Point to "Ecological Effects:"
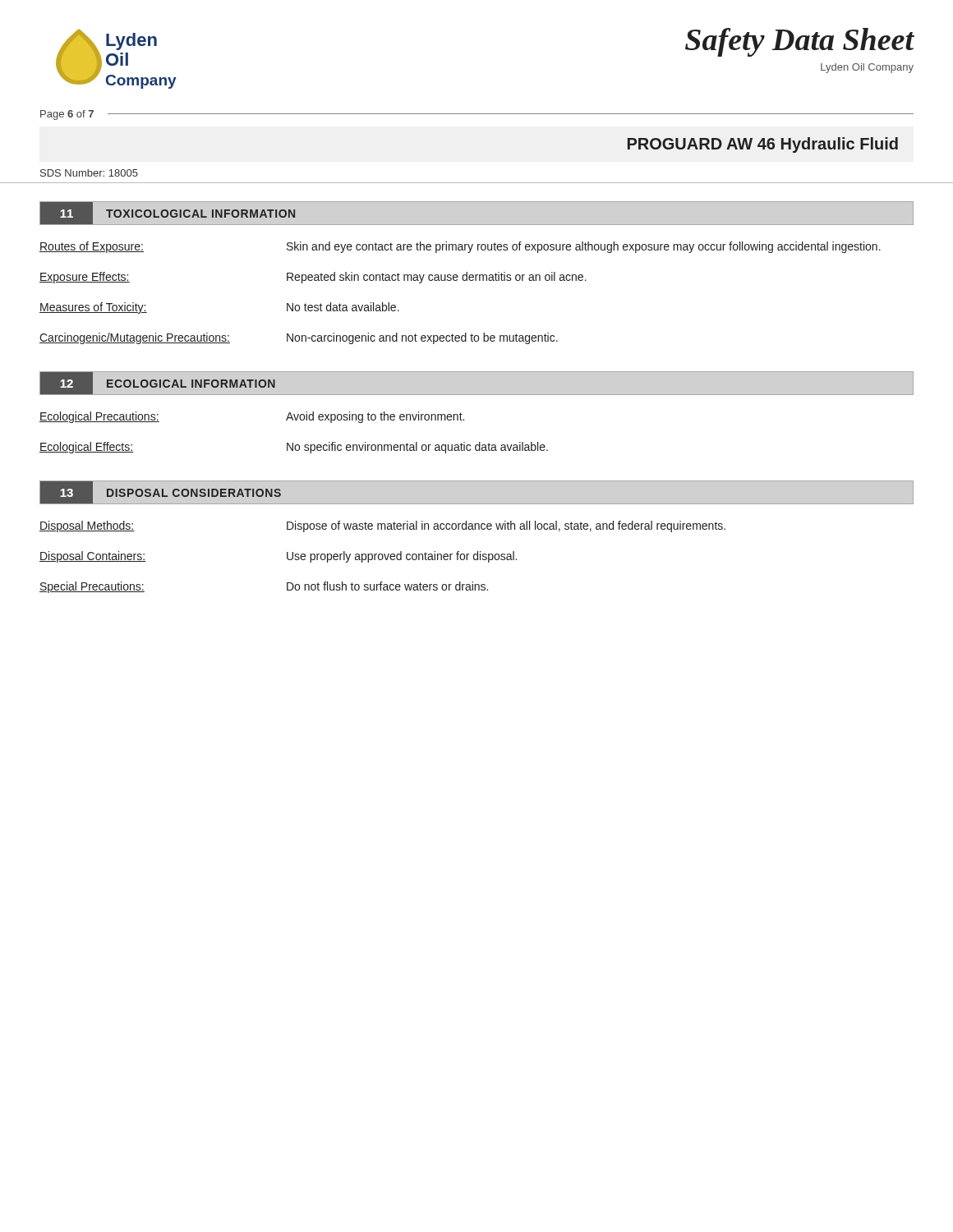 tap(86, 447)
